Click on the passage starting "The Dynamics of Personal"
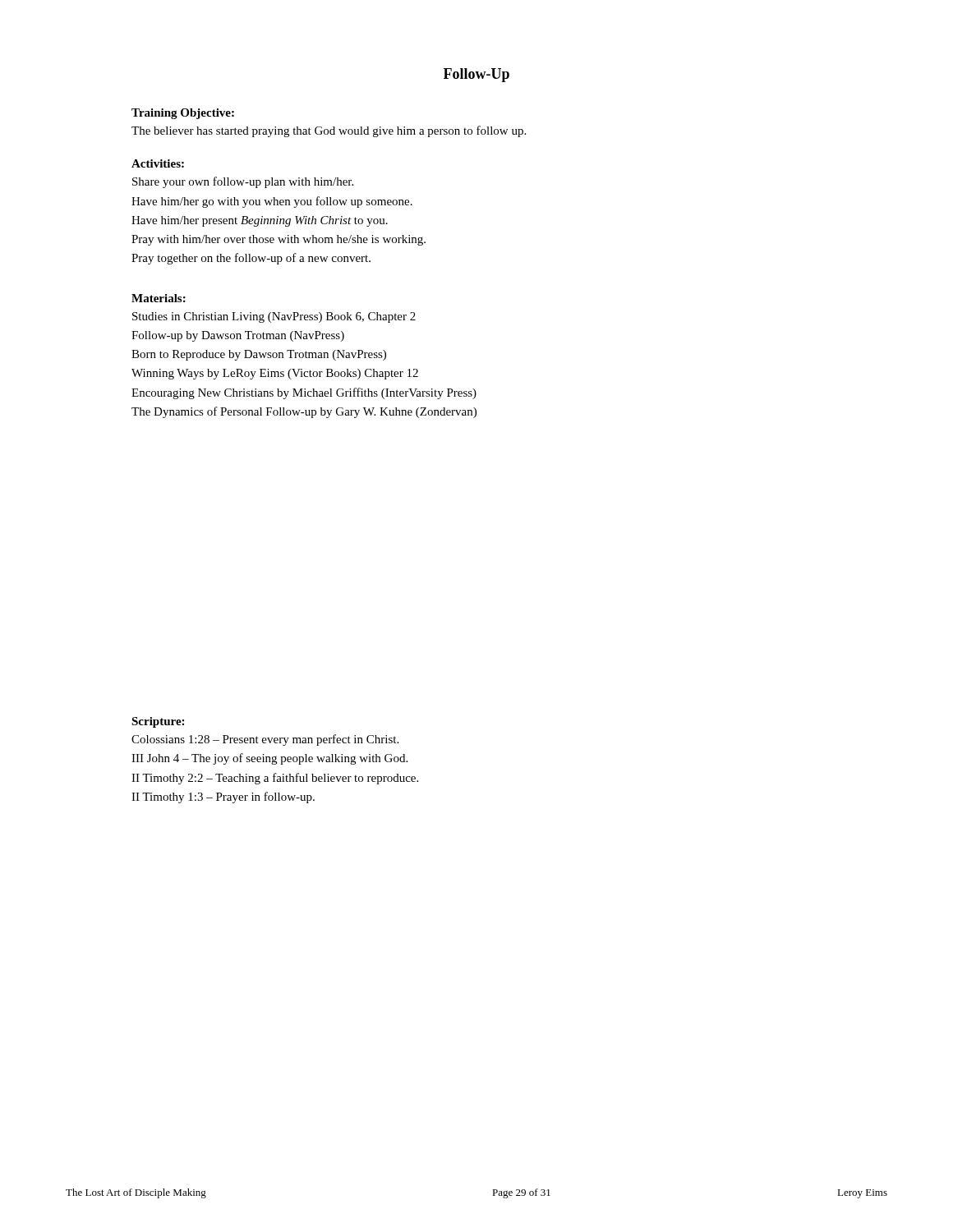 click(304, 411)
